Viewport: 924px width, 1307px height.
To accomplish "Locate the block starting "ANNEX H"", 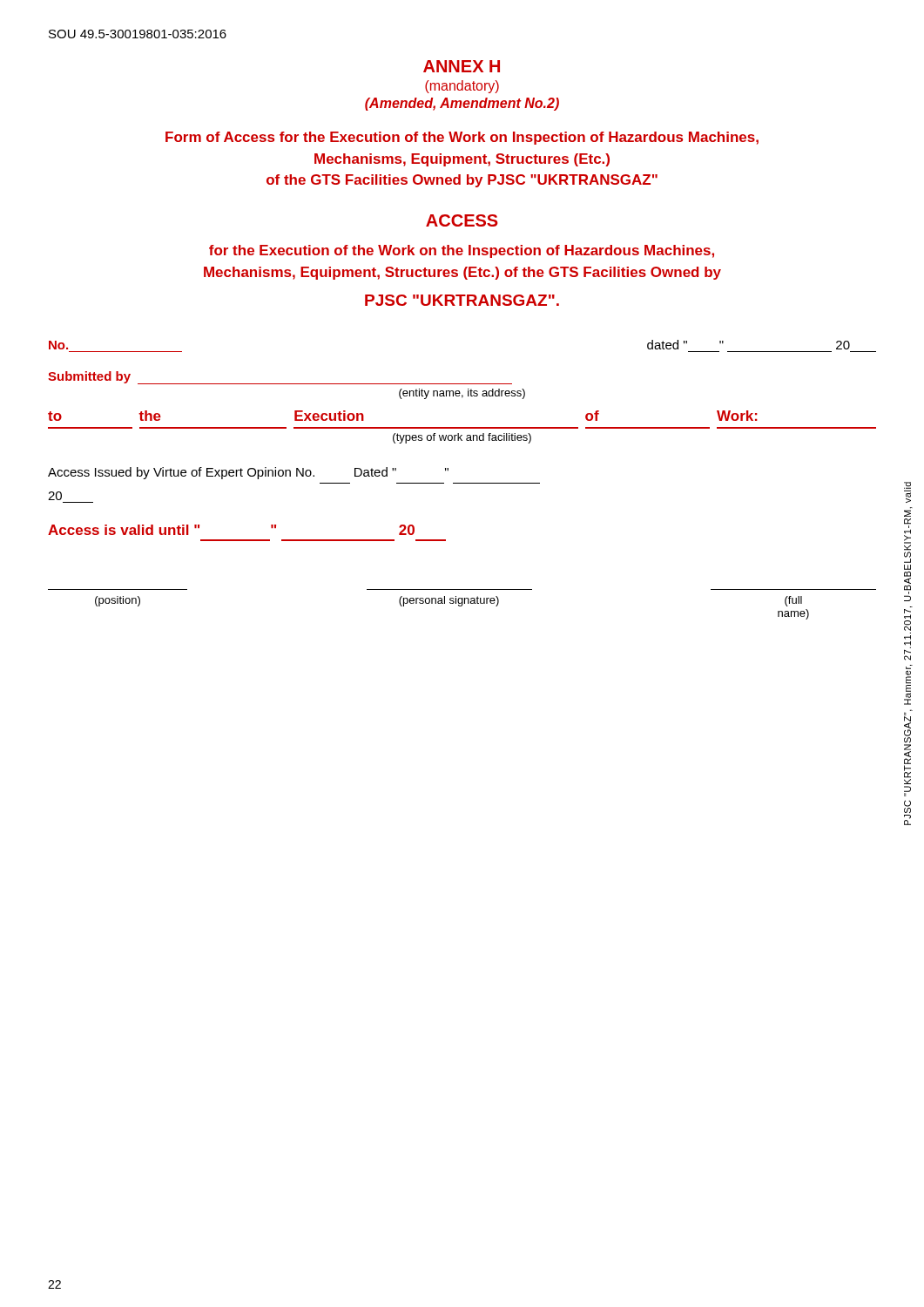I will click(462, 66).
